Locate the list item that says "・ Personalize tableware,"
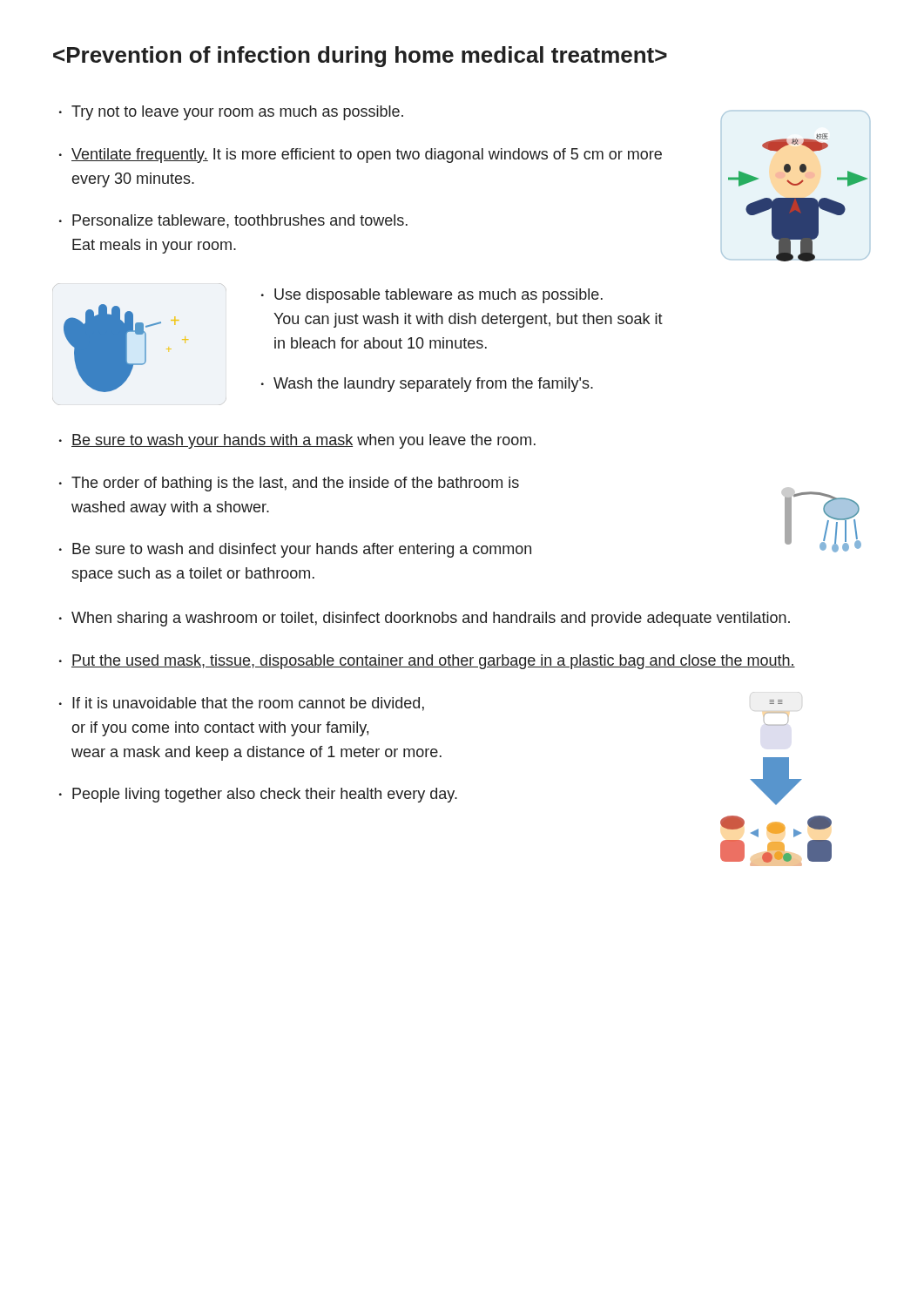Viewport: 924px width, 1307px height. tap(375, 233)
